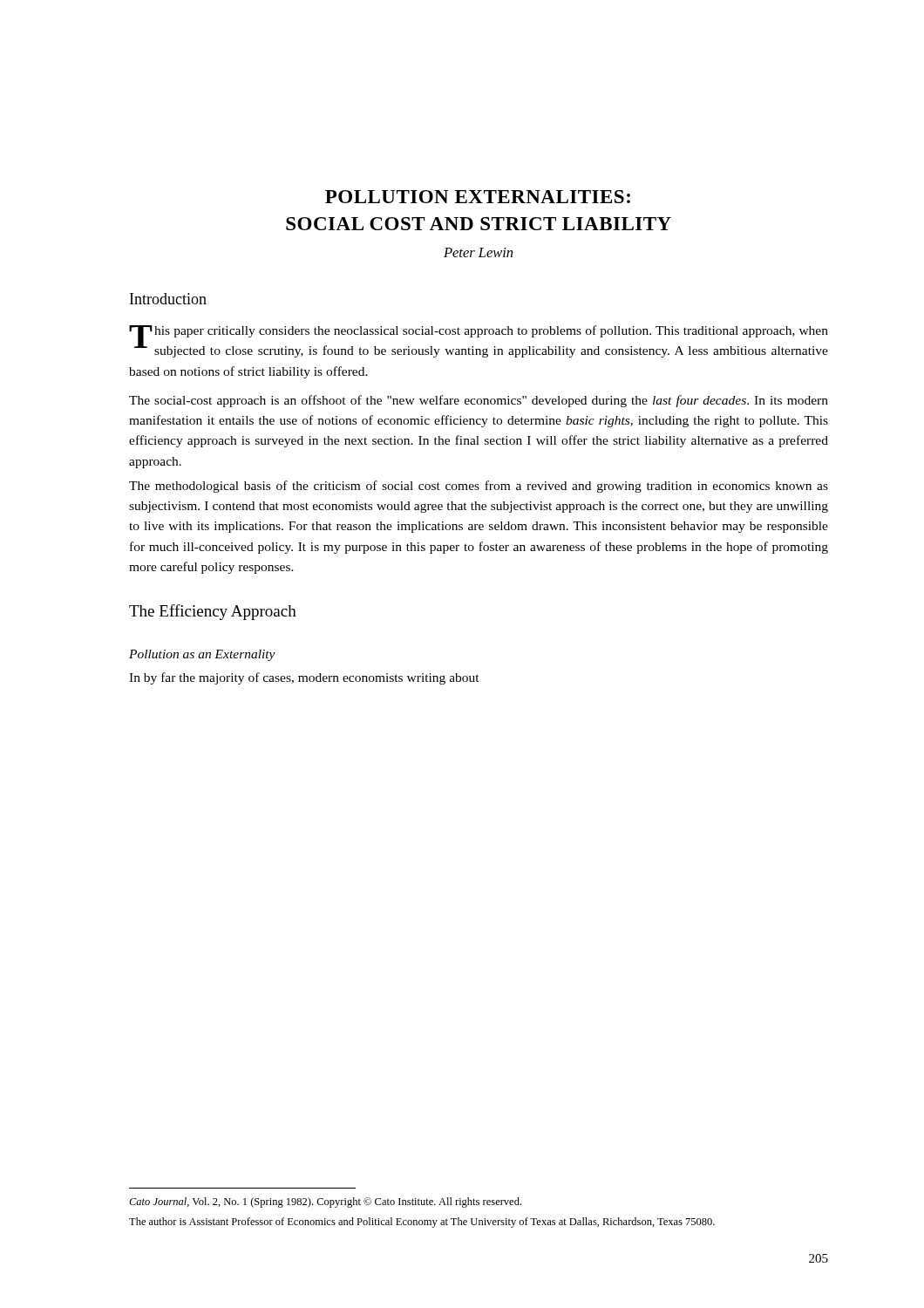Click the passage that begins "Cato Journal, Vol. 2,"
This screenshot has height=1308, width=924.
click(x=479, y=1201)
